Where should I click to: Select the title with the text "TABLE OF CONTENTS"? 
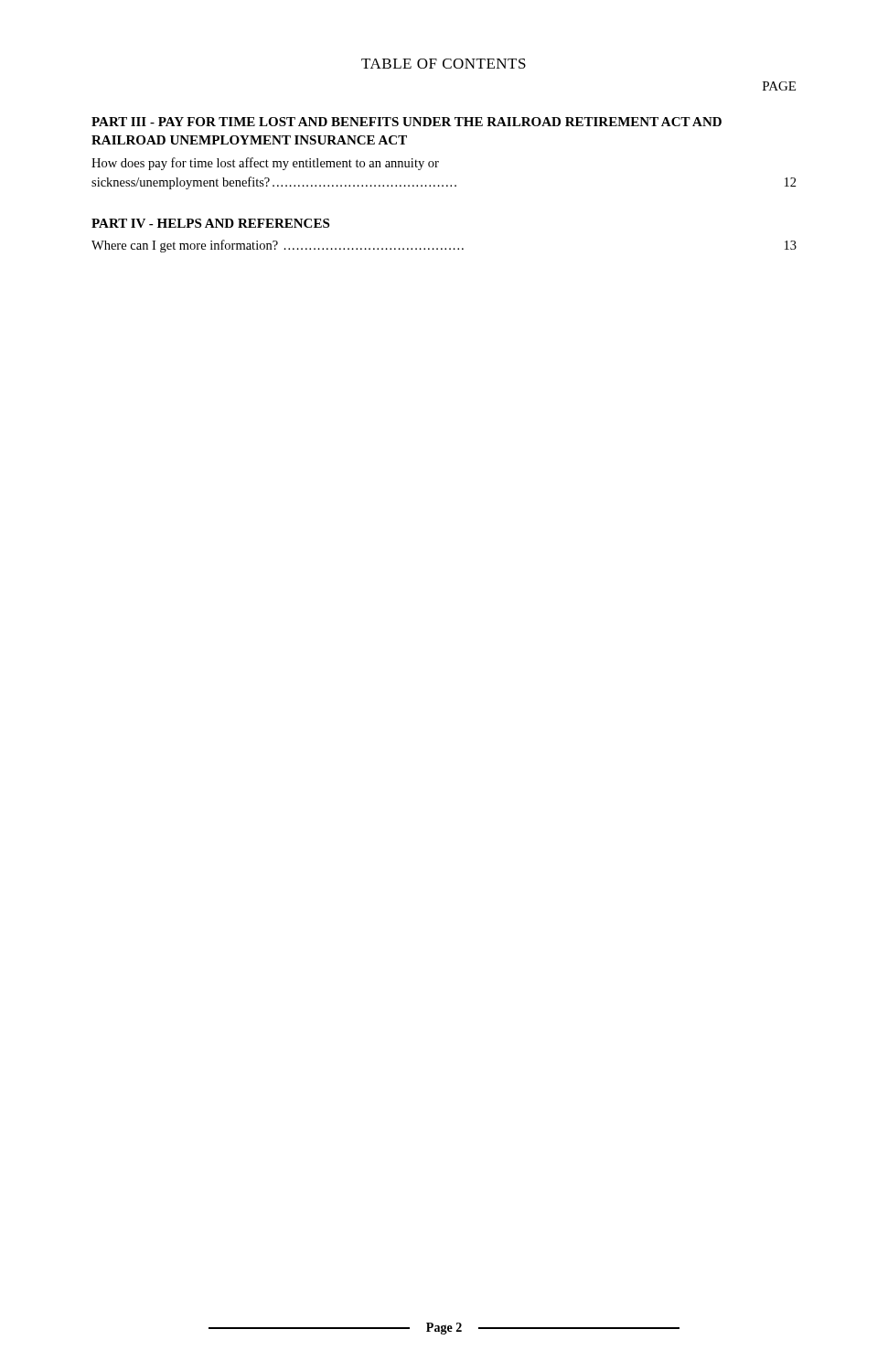pyautogui.click(x=444, y=64)
